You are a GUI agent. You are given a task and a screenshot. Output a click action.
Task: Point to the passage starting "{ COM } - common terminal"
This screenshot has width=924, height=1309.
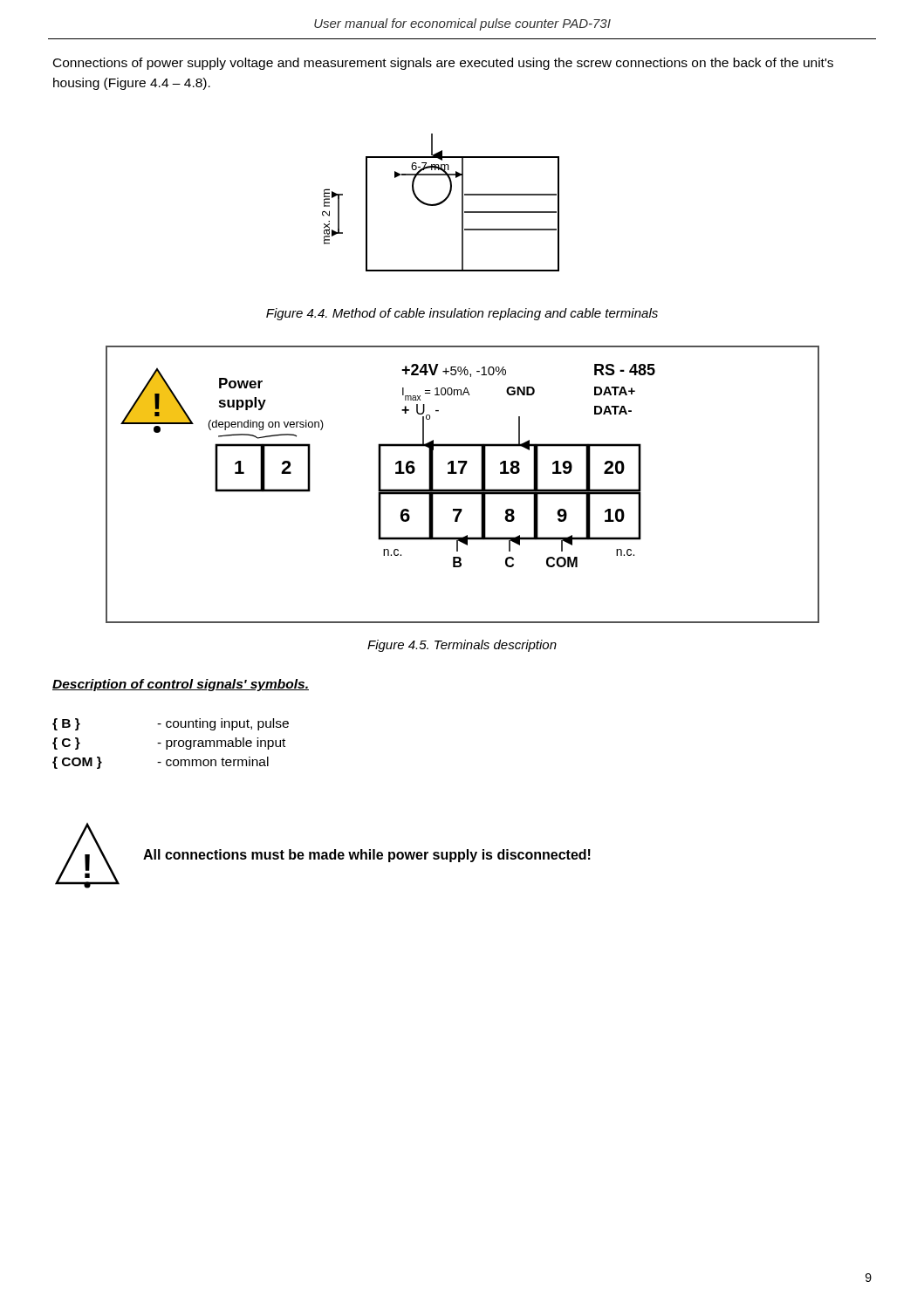161,763
